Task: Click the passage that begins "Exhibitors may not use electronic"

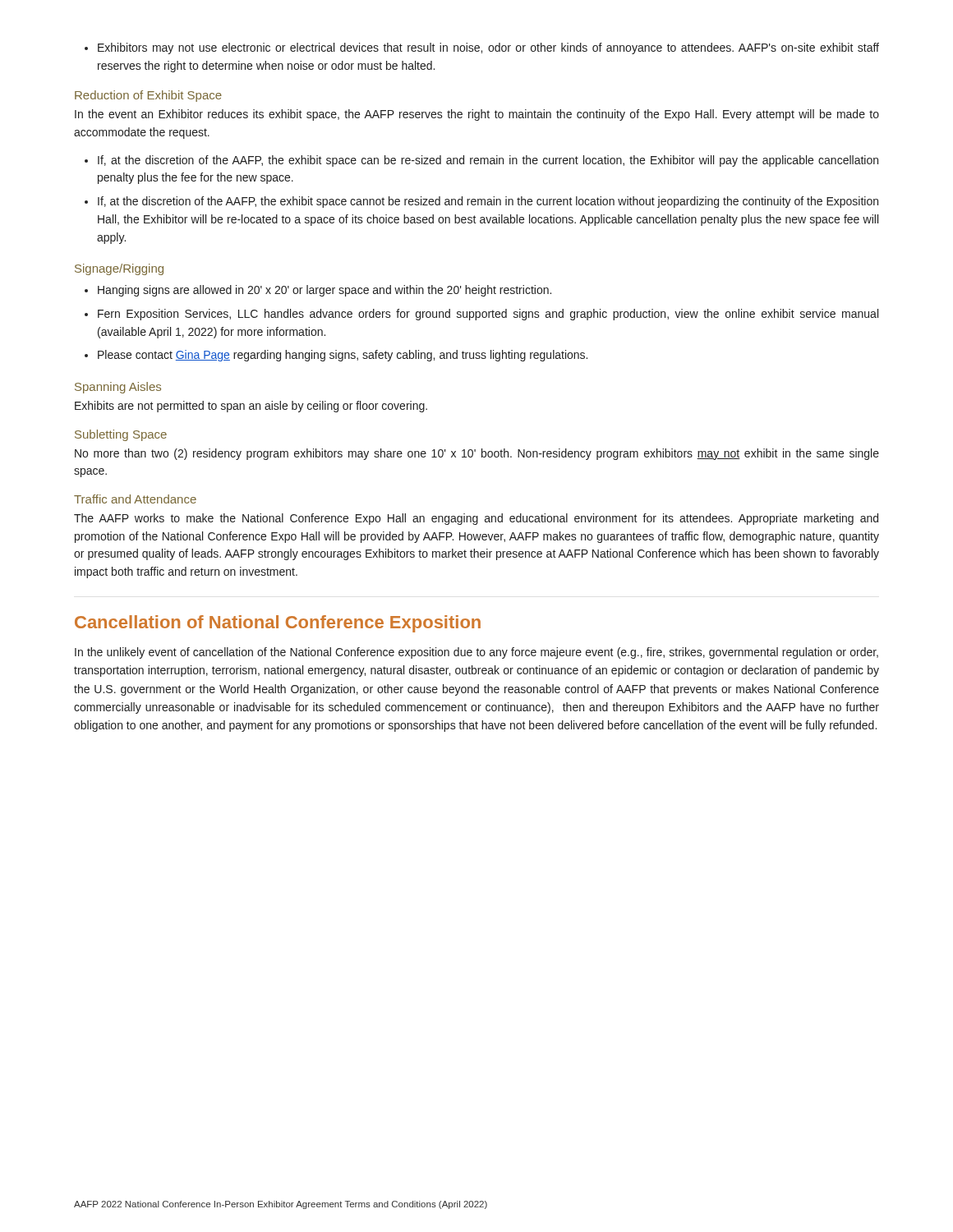Action: tap(476, 57)
